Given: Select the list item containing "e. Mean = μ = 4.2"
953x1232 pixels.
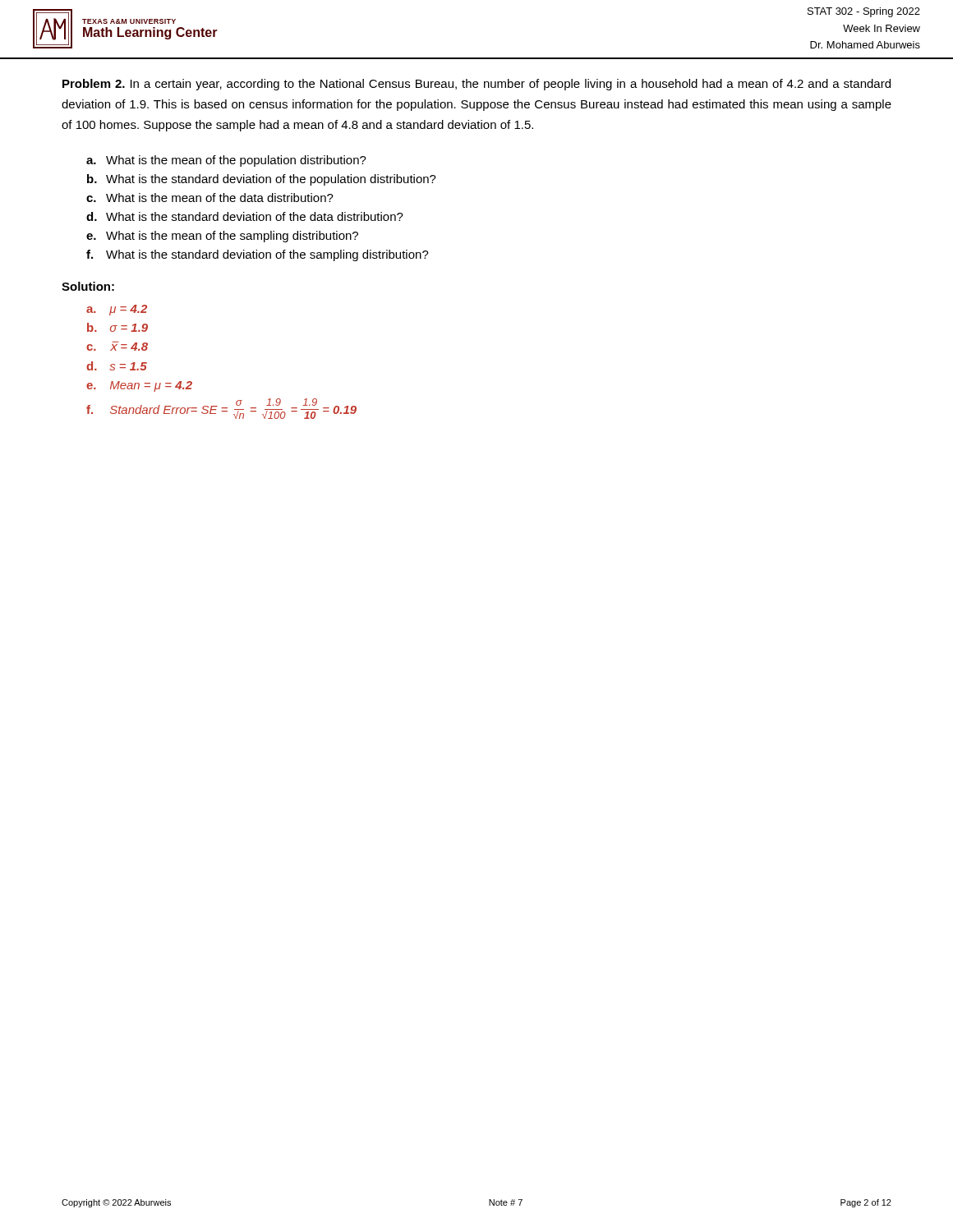Looking at the screenshot, I should tap(139, 385).
